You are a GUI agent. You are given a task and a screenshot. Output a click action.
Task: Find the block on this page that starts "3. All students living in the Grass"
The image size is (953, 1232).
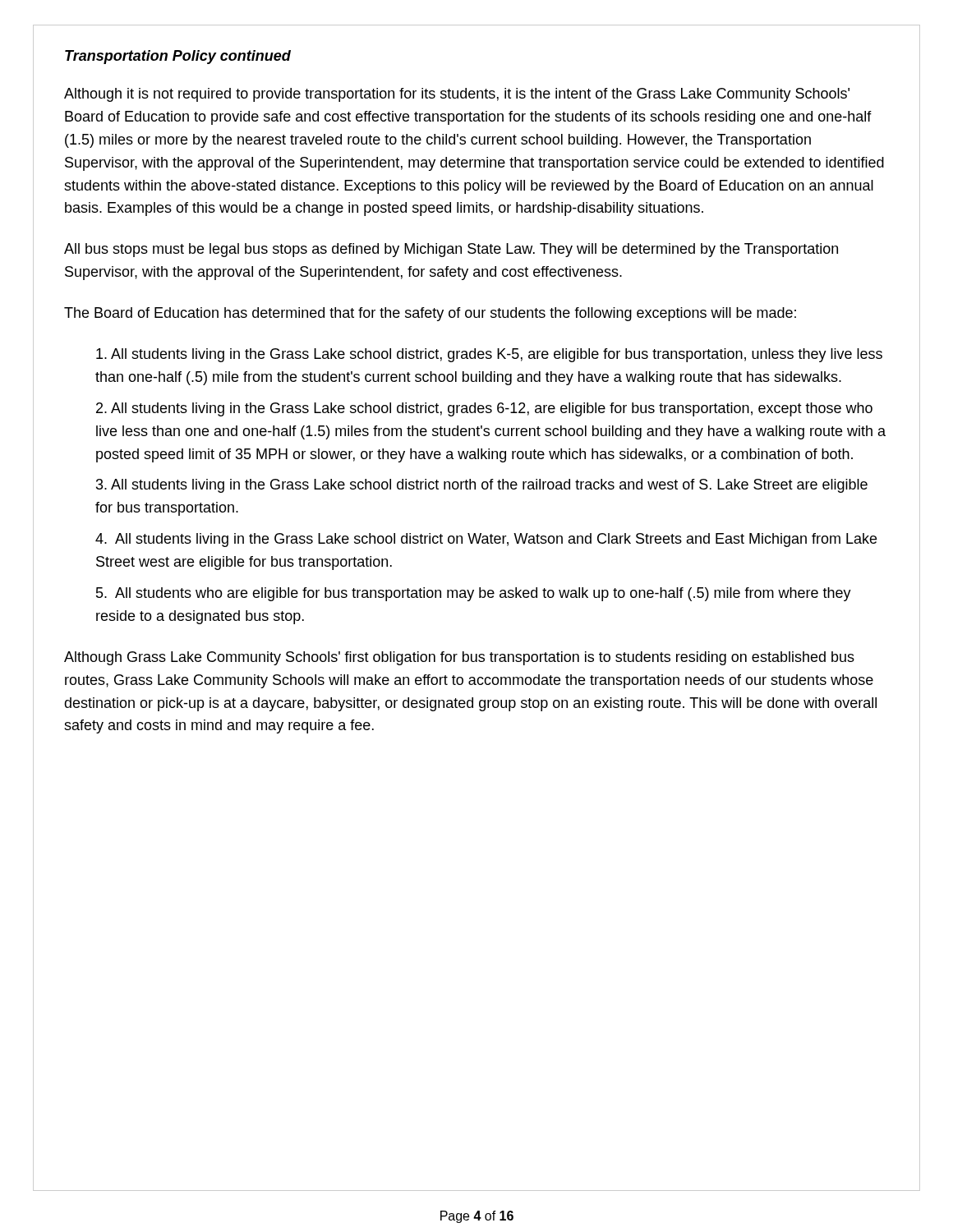coord(482,496)
